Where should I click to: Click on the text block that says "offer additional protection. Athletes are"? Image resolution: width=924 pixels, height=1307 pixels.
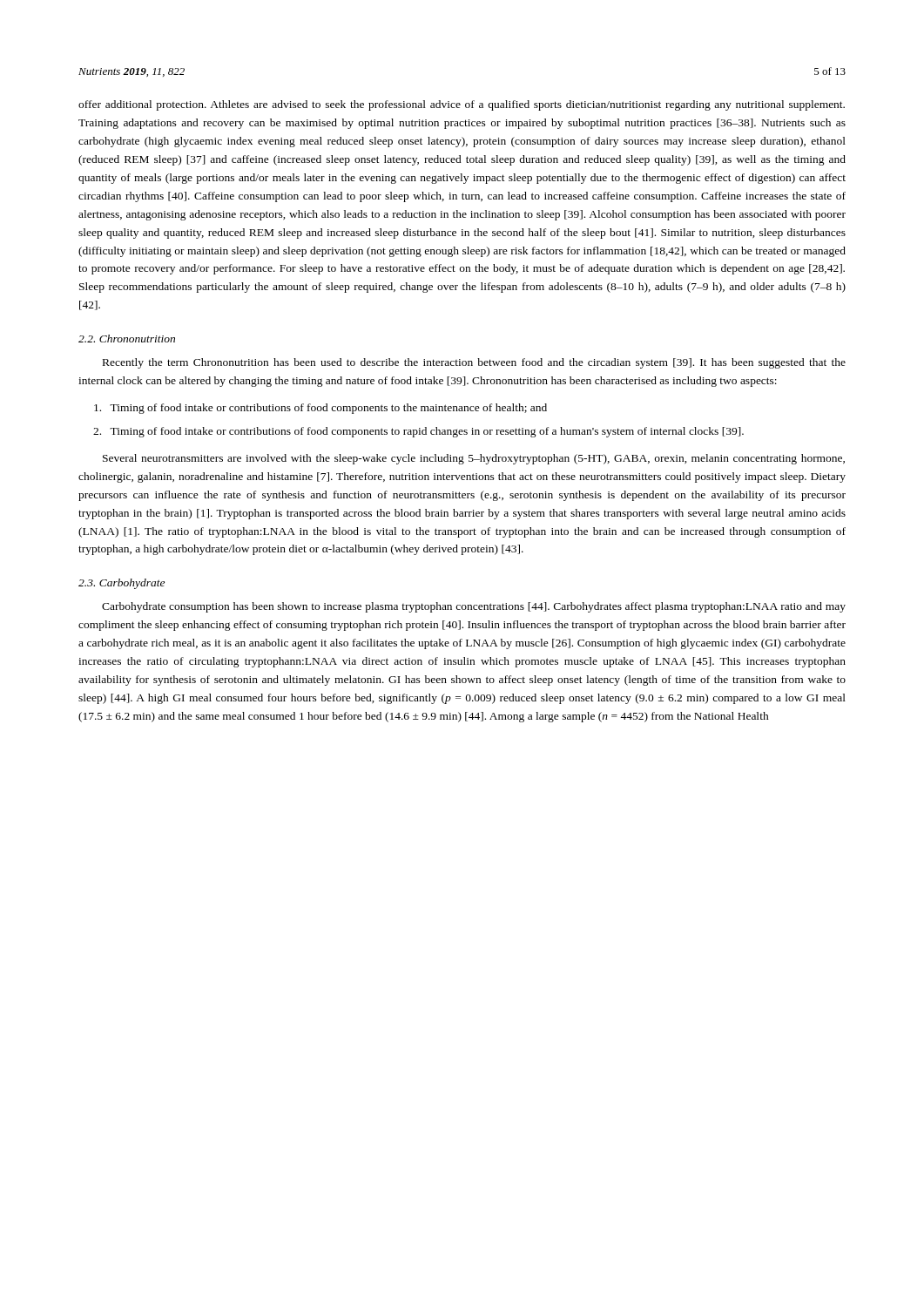462,205
